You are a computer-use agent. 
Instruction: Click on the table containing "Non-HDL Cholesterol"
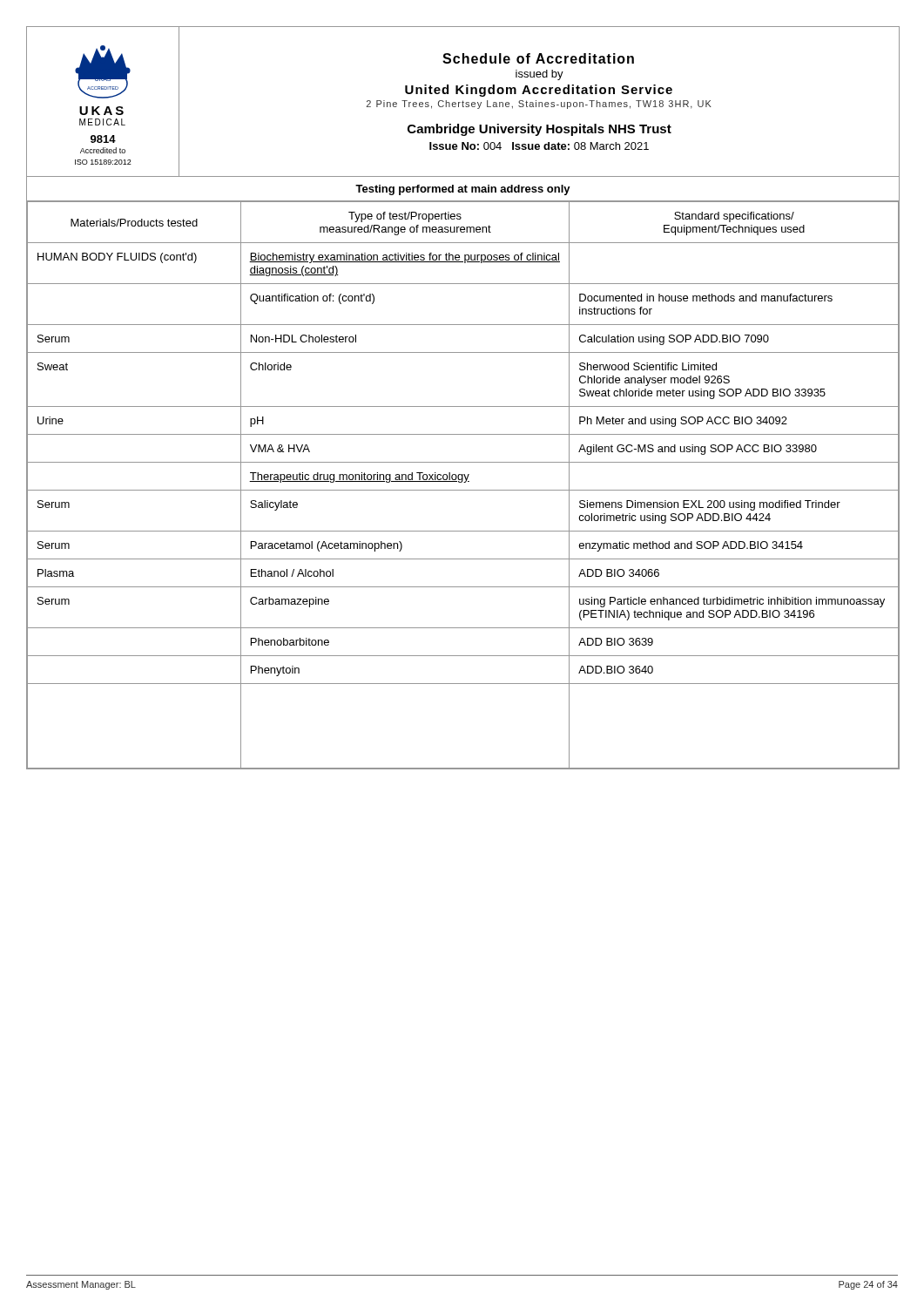tap(463, 485)
